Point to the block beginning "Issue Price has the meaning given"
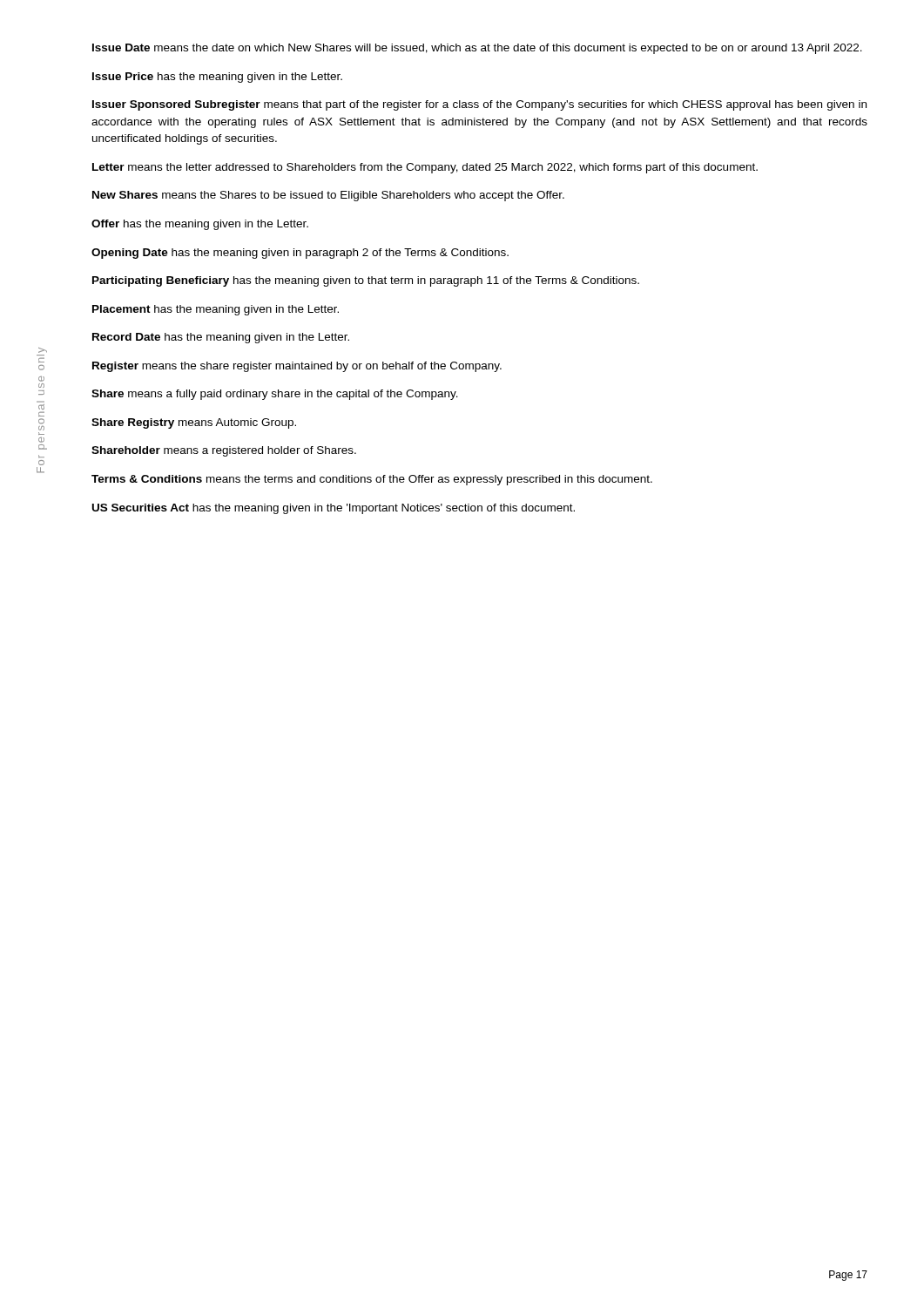 pos(217,76)
